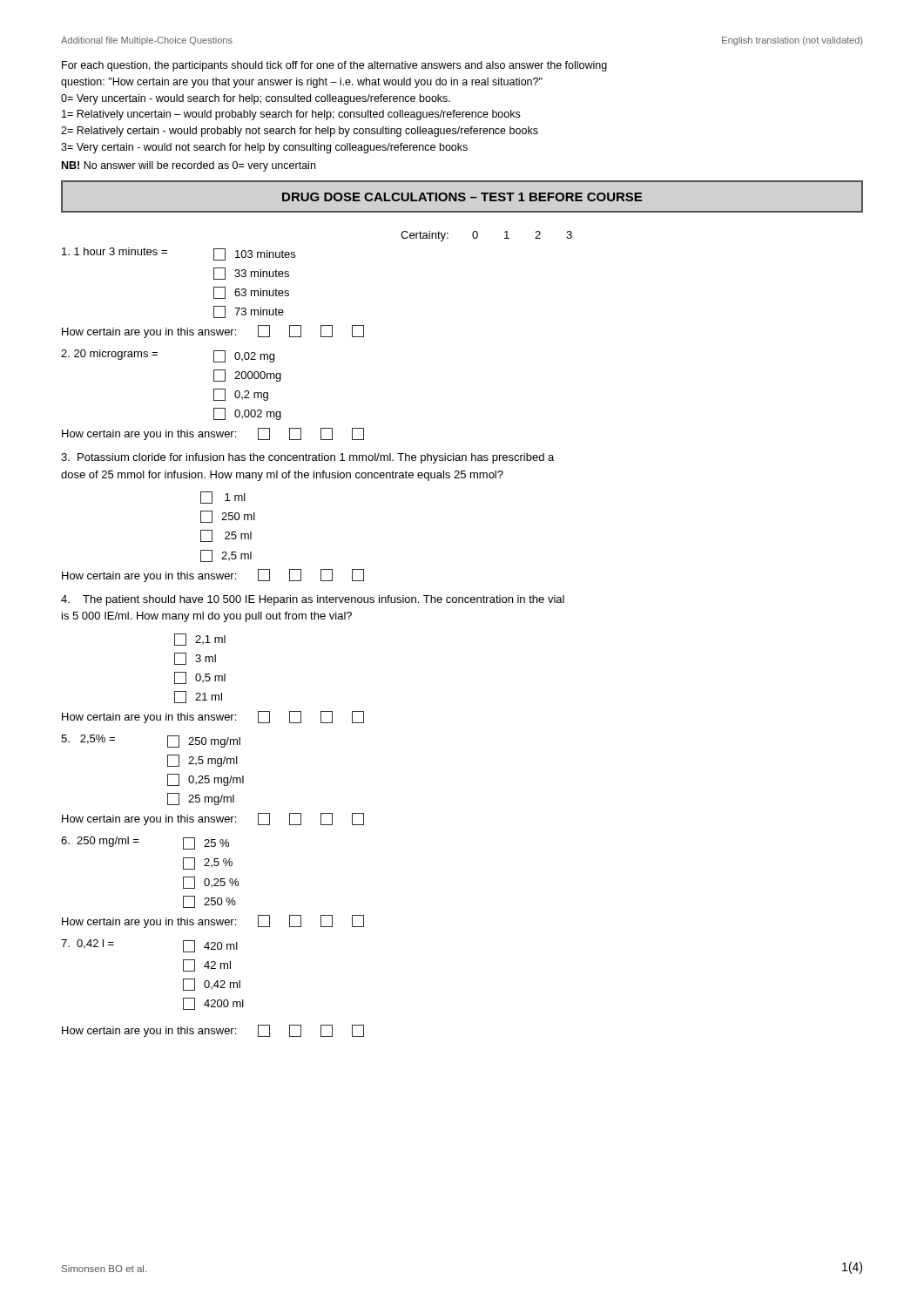Screen dimensions: 1307x924
Task: Select the text block that reads "0,42 l ="
Action: [x=212, y=988]
